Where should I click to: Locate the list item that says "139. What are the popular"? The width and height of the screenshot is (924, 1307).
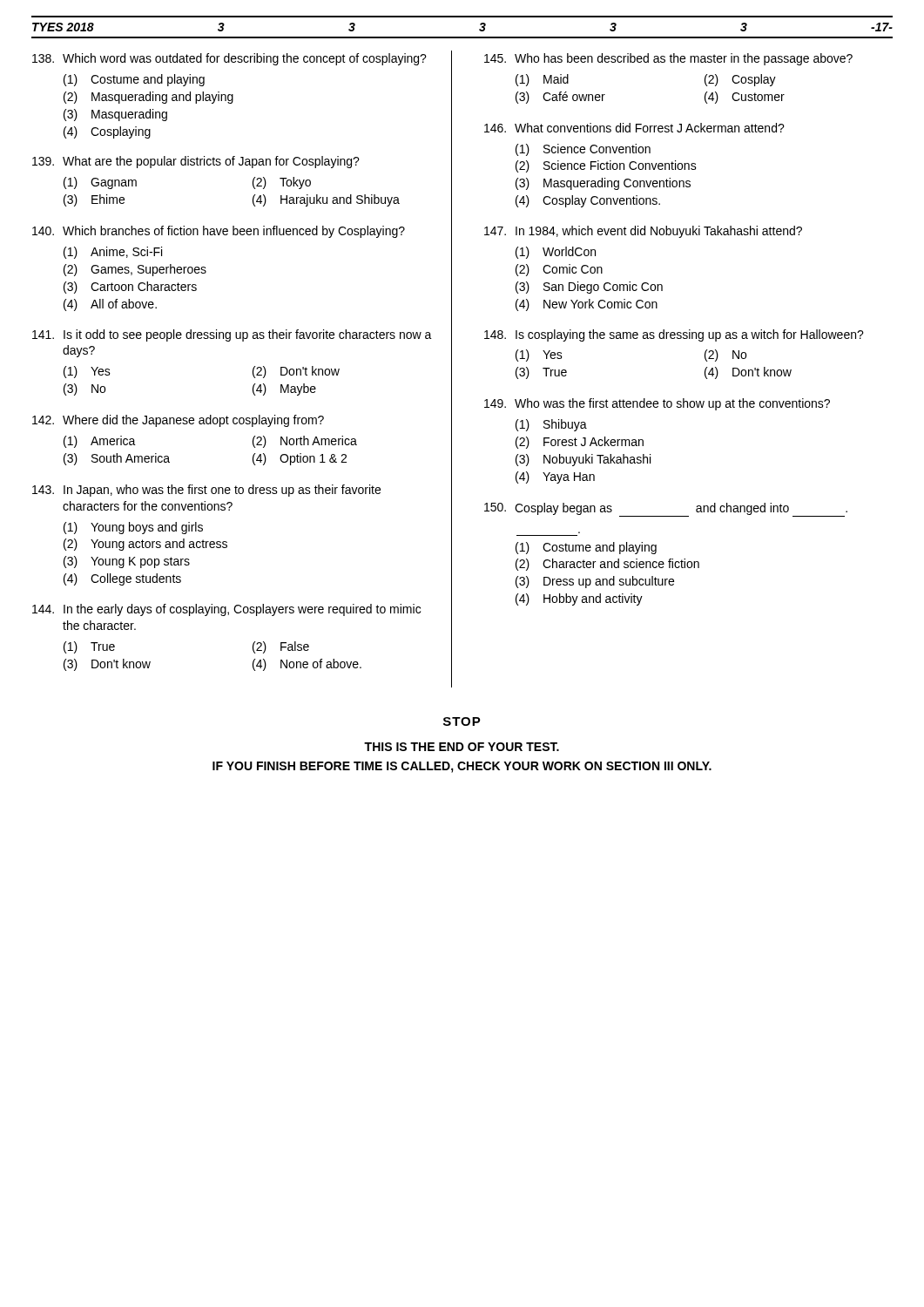point(196,162)
